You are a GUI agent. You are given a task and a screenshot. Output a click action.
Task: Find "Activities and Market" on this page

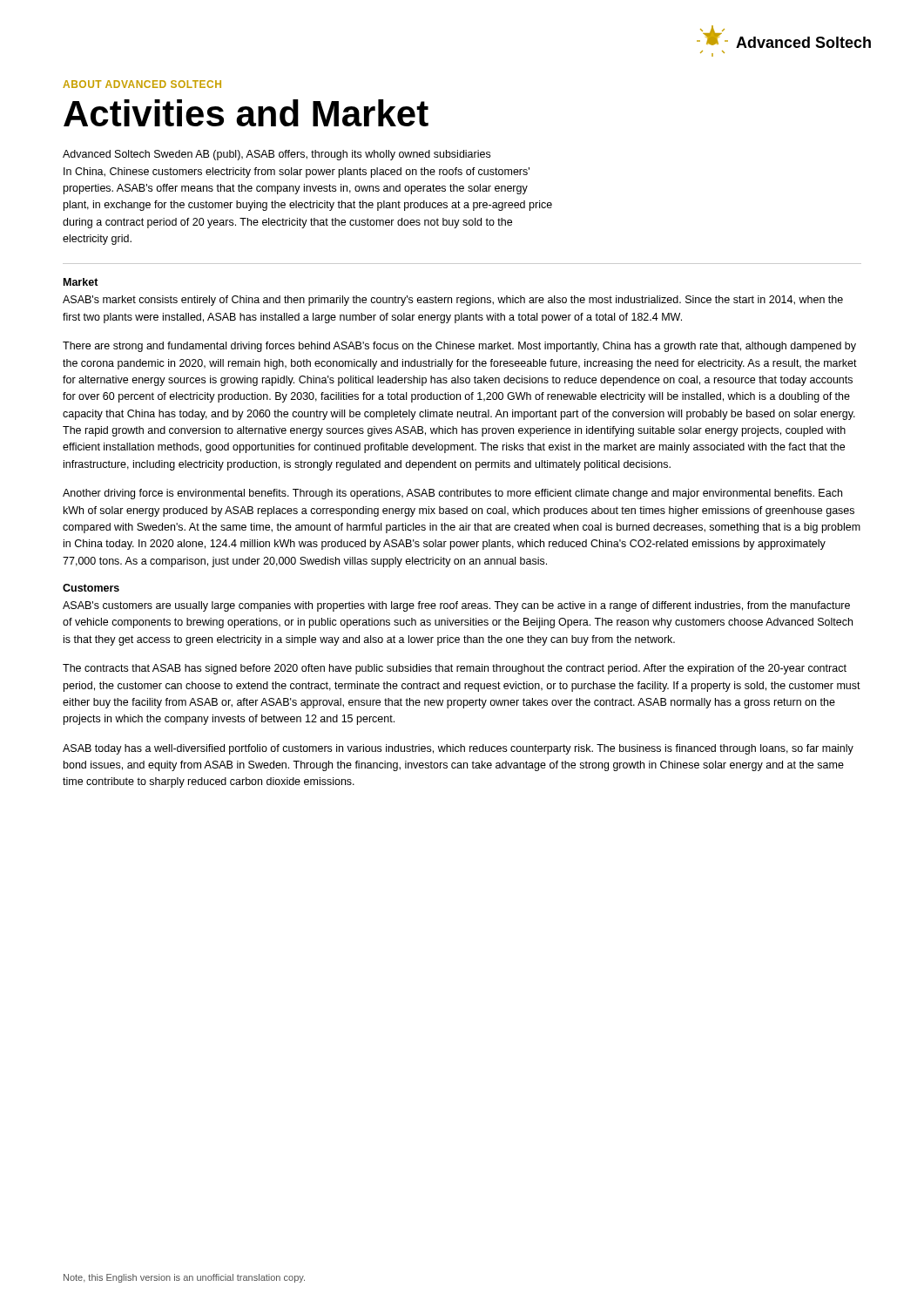246,114
